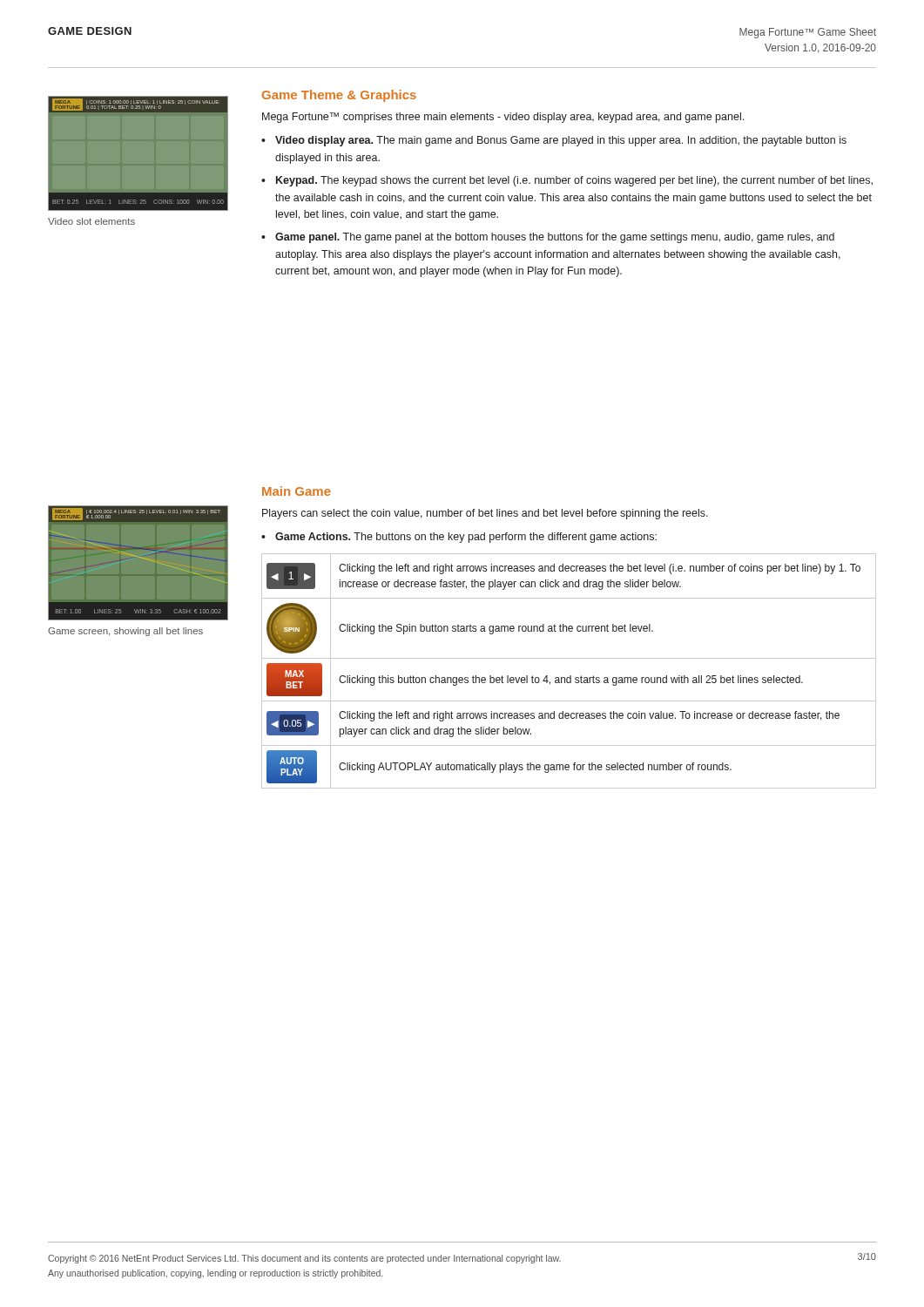Point to the passage starting "Game Theme & Graphics"

pos(339,95)
